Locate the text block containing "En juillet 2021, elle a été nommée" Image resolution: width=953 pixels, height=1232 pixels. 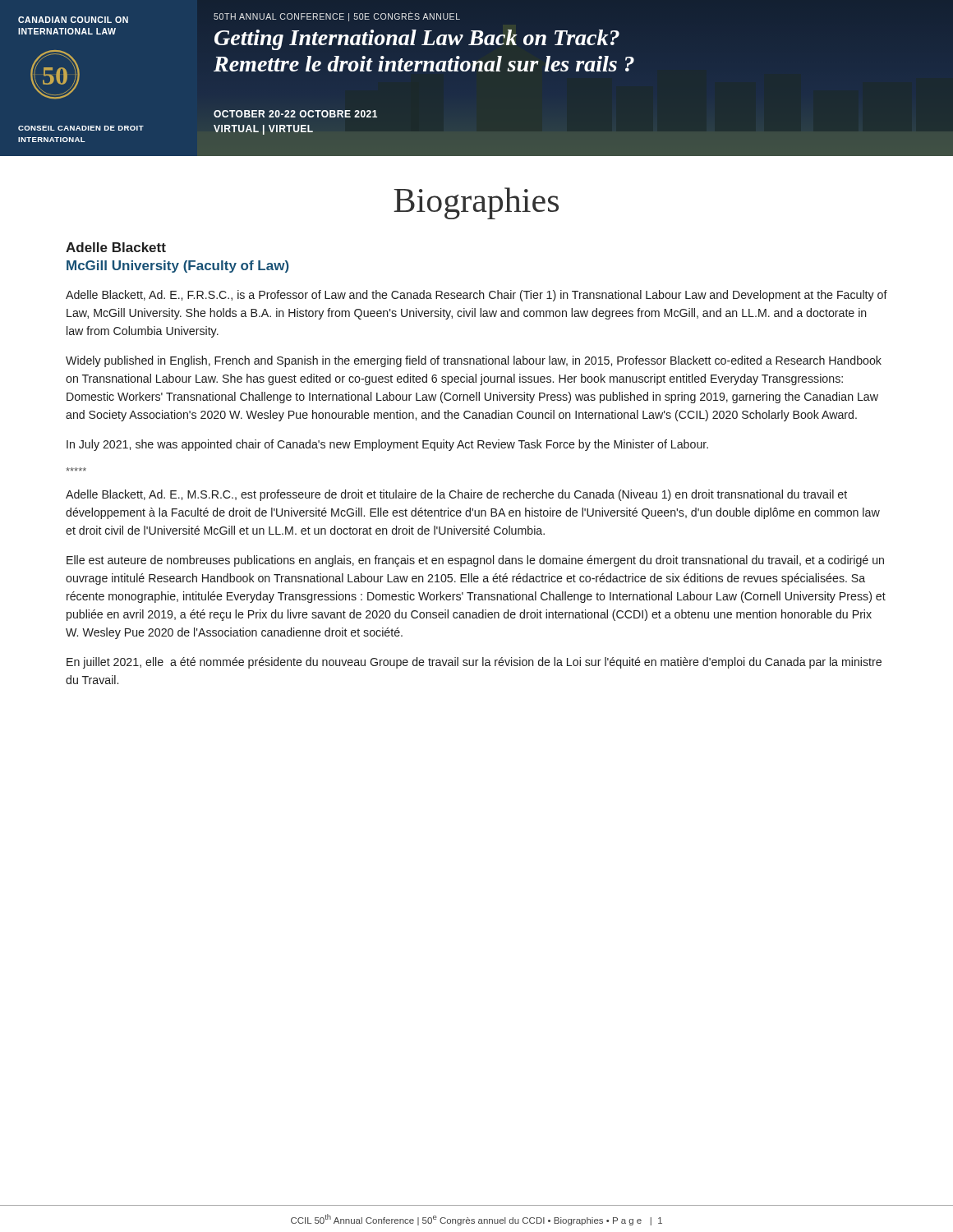click(474, 671)
